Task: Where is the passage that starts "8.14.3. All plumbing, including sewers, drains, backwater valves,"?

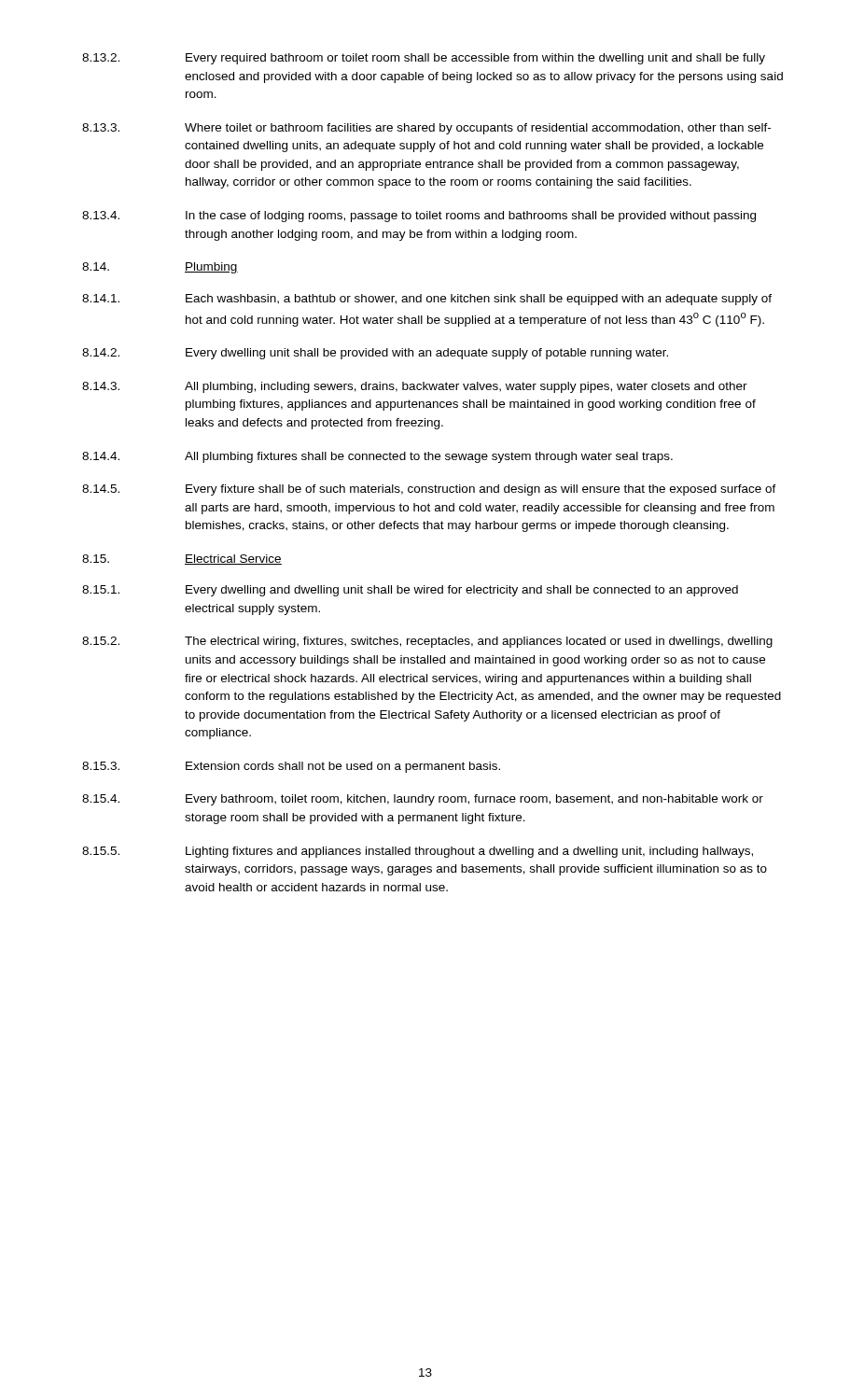Action: (x=433, y=404)
